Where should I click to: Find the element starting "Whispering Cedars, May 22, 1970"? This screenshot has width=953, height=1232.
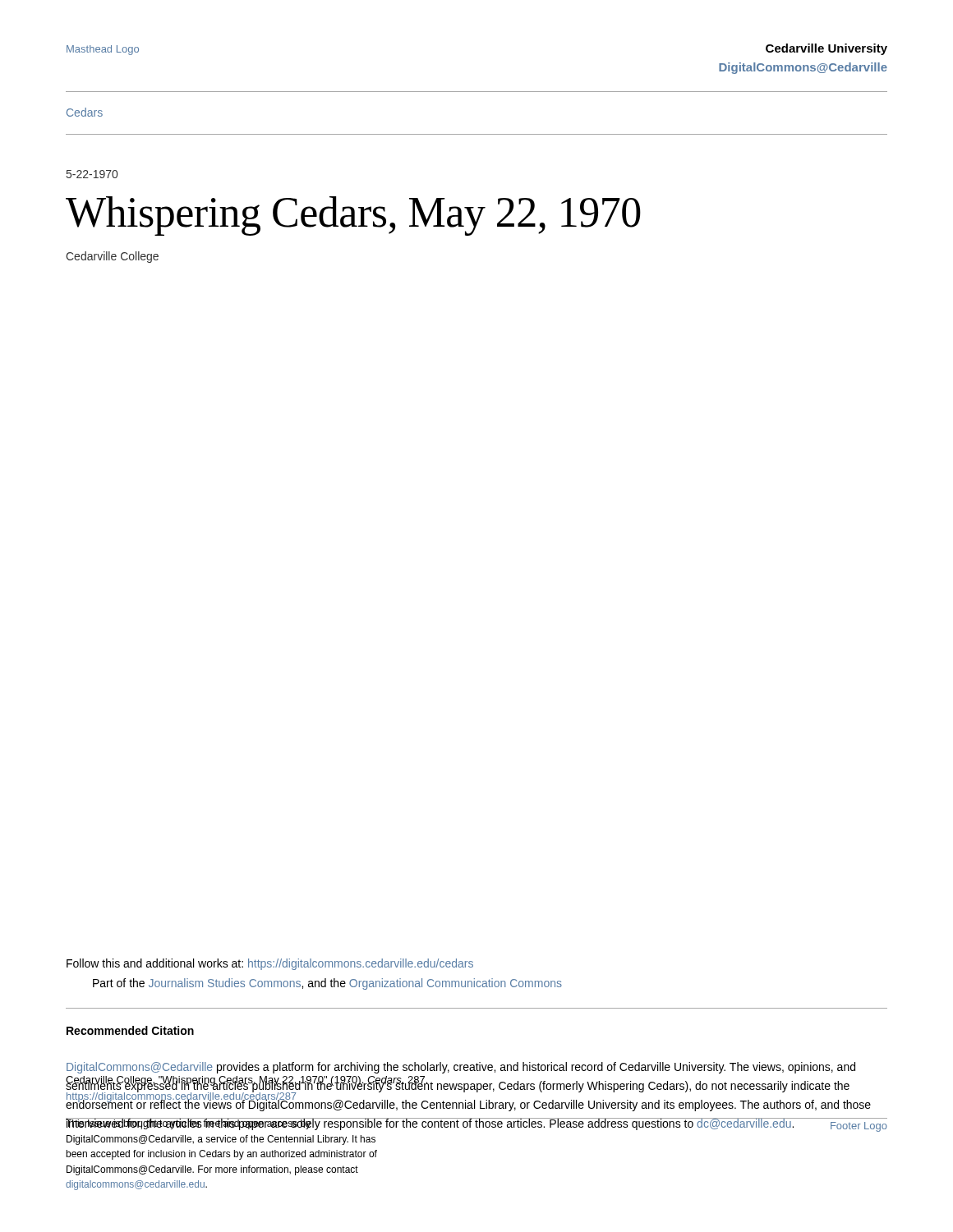[x=354, y=212]
